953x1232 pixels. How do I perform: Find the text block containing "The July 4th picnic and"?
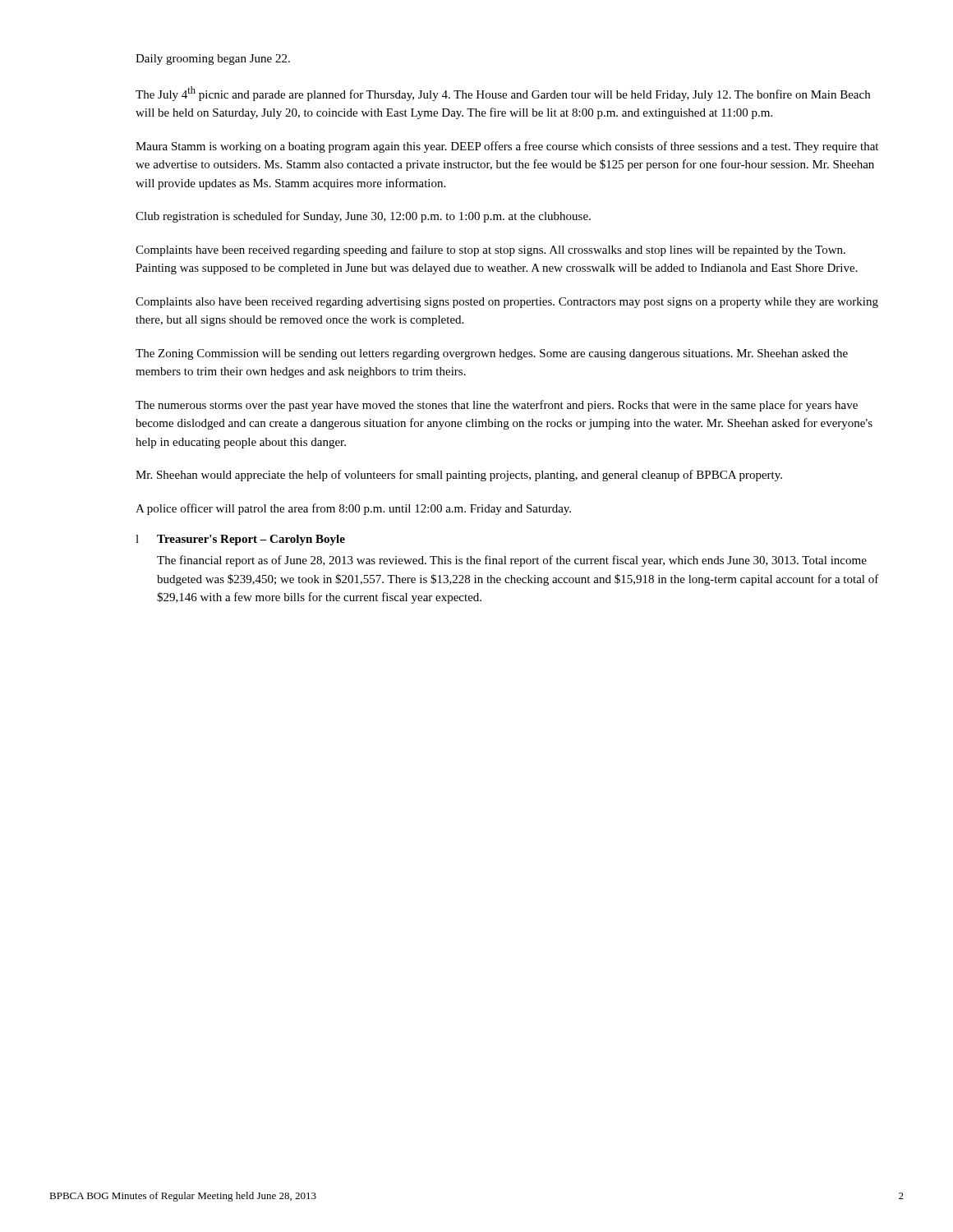[503, 102]
